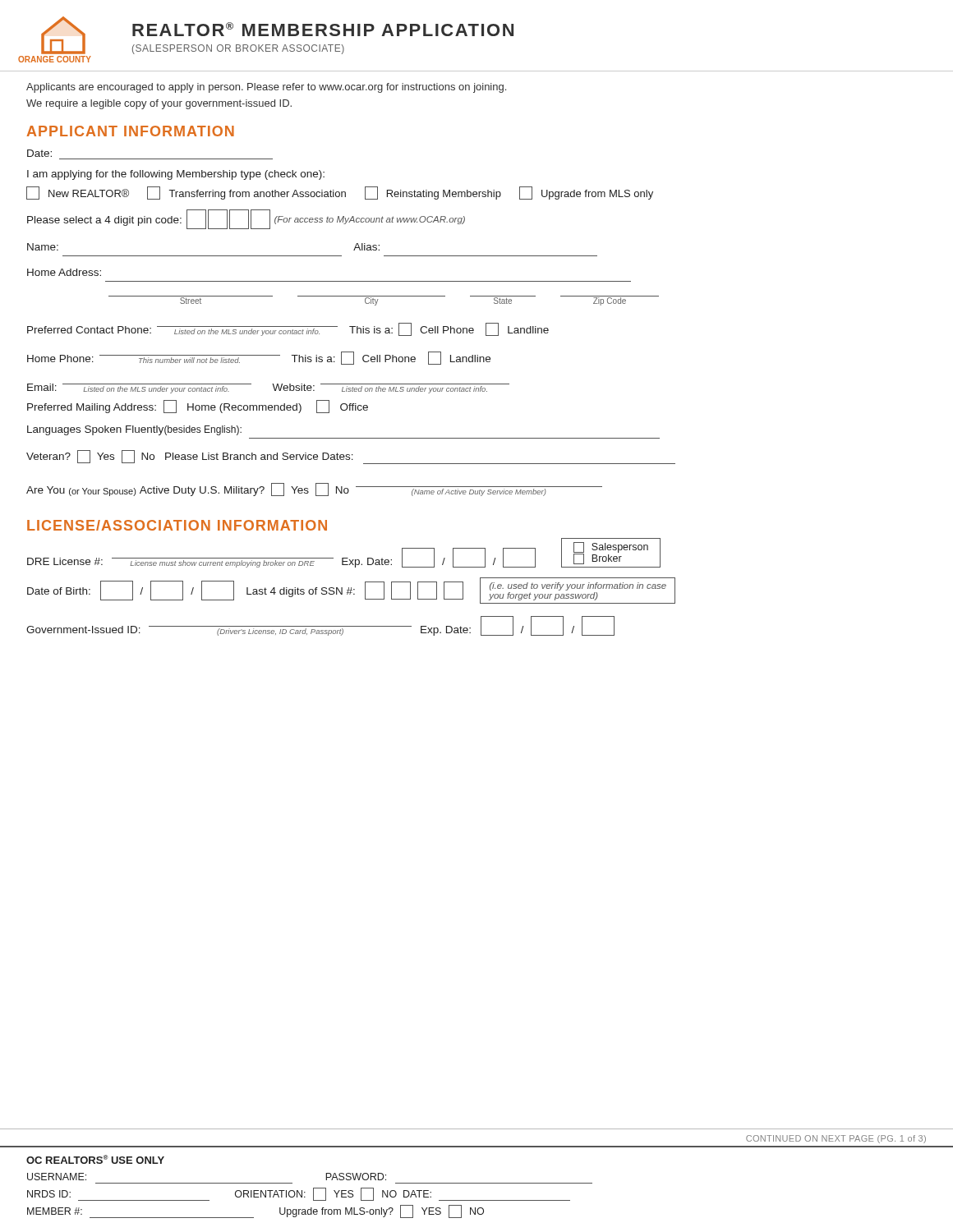This screenshot has height=1232, width=953.
Task: Point to the element starting "Home Phone: This number will not be listed."
Action: pos(476,354)
